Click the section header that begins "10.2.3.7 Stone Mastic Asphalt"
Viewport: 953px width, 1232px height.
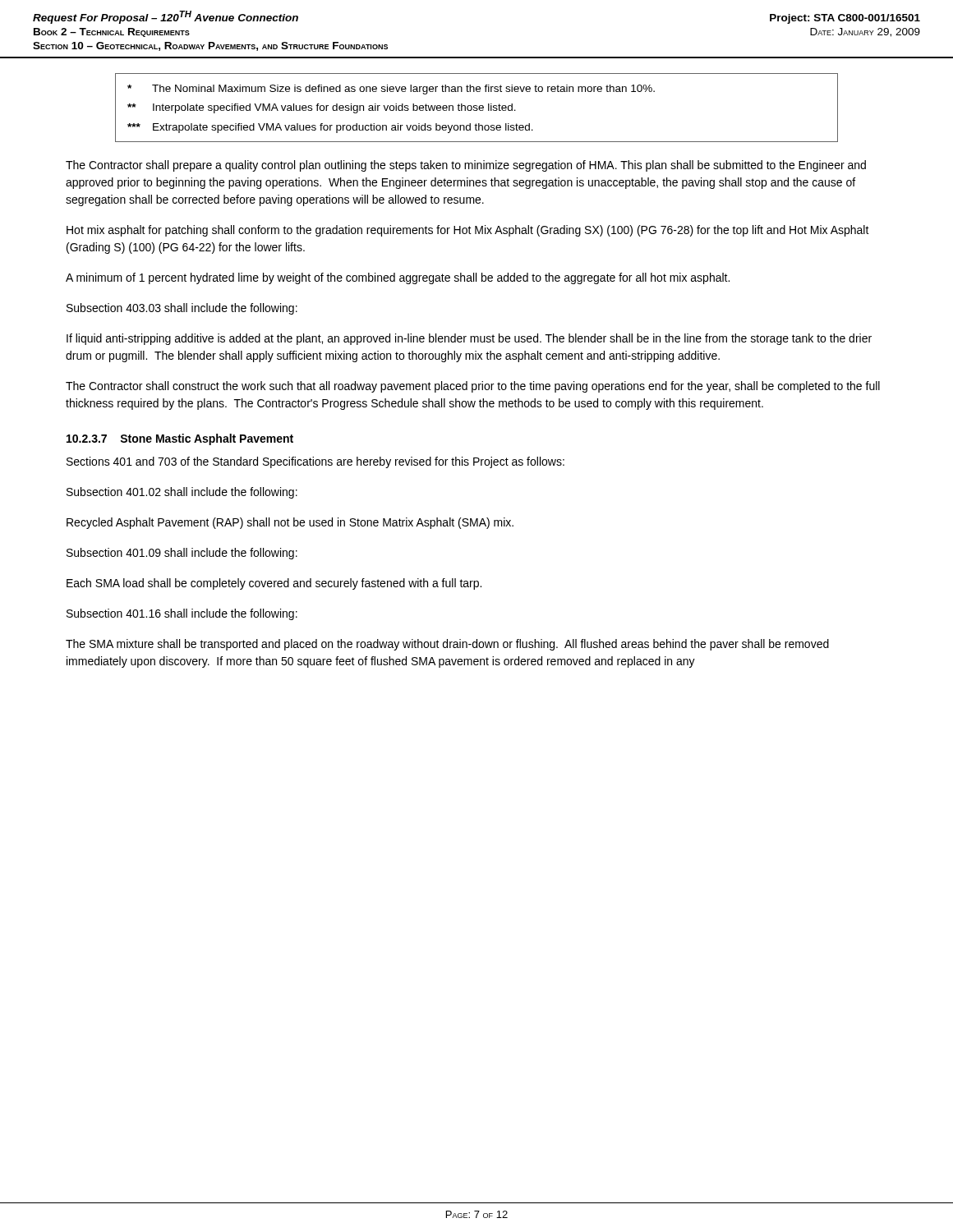[x=180, y=439]
